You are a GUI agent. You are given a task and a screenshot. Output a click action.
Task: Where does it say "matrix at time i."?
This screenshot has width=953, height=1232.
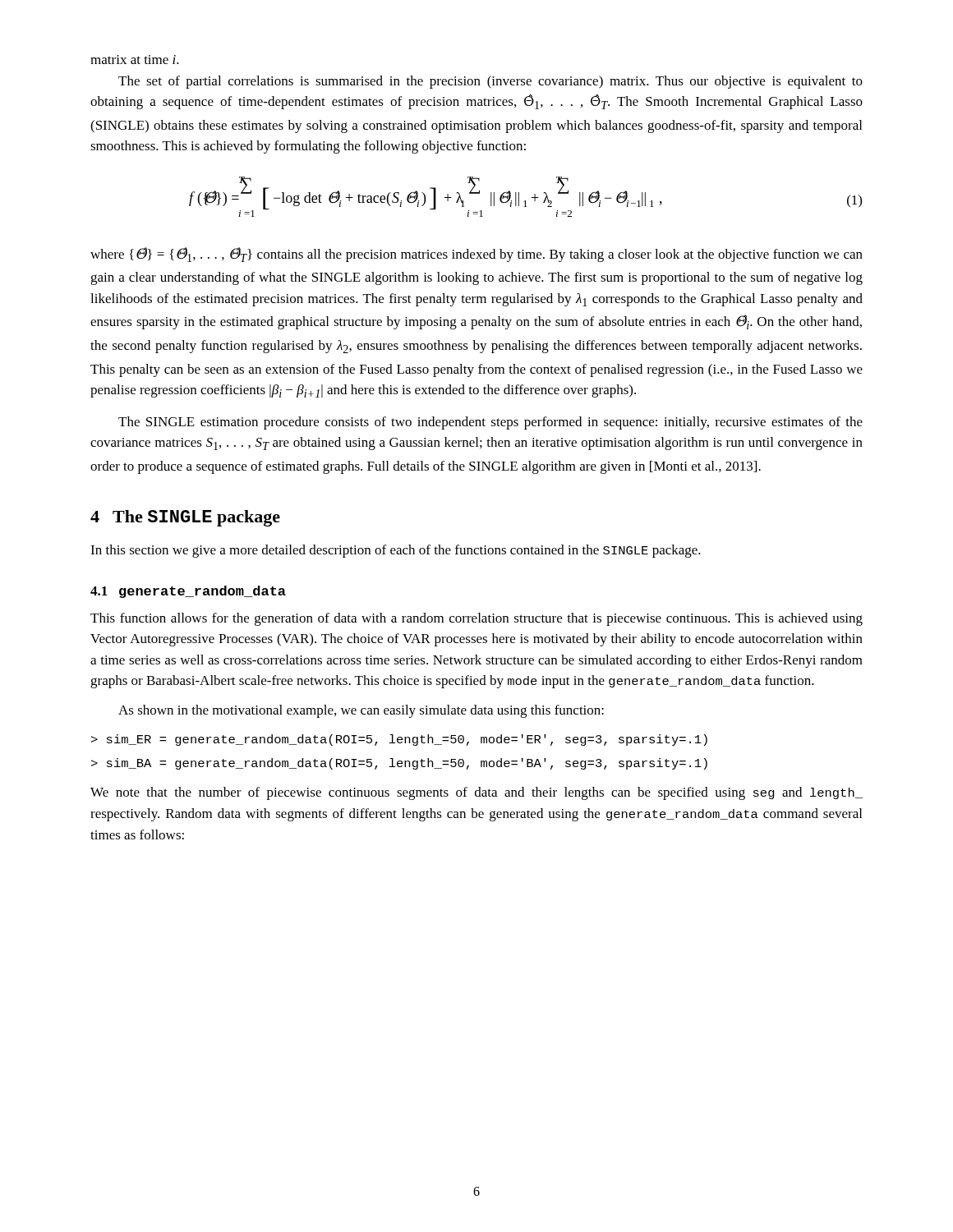point(135,60)
